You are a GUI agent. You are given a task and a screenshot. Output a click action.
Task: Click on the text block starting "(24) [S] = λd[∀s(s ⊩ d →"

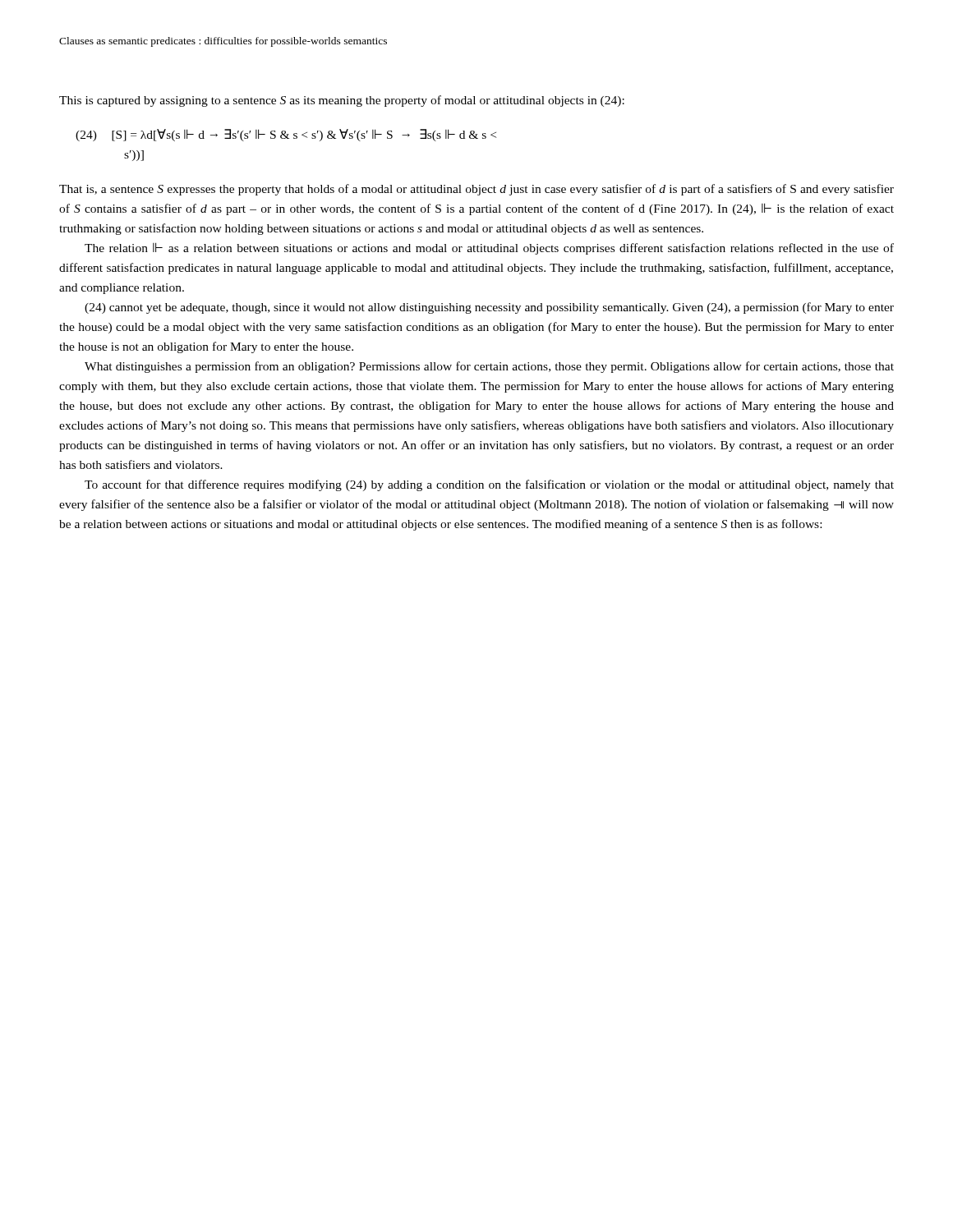[286, 145]
